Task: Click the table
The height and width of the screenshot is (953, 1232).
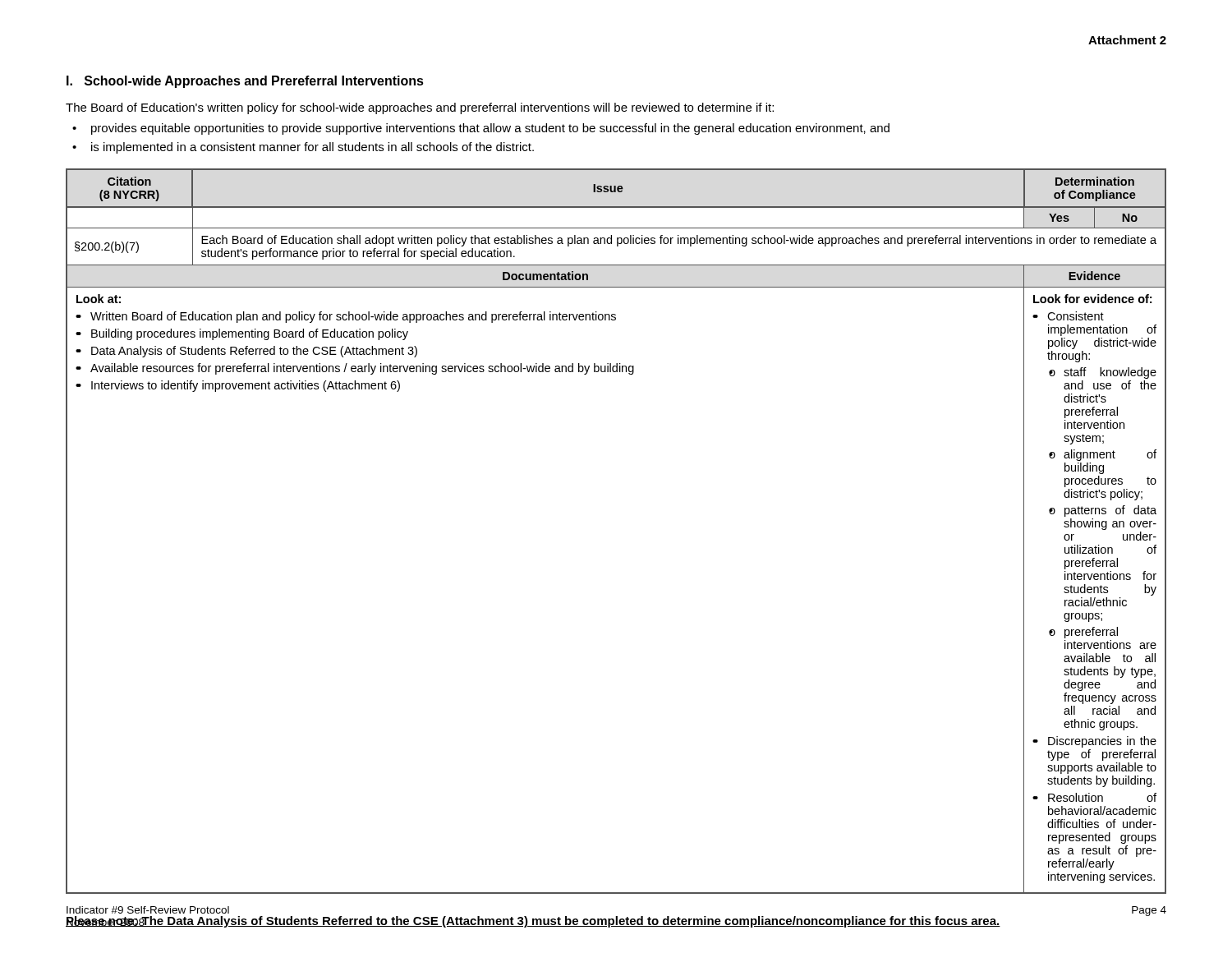Action: (616, 531)
